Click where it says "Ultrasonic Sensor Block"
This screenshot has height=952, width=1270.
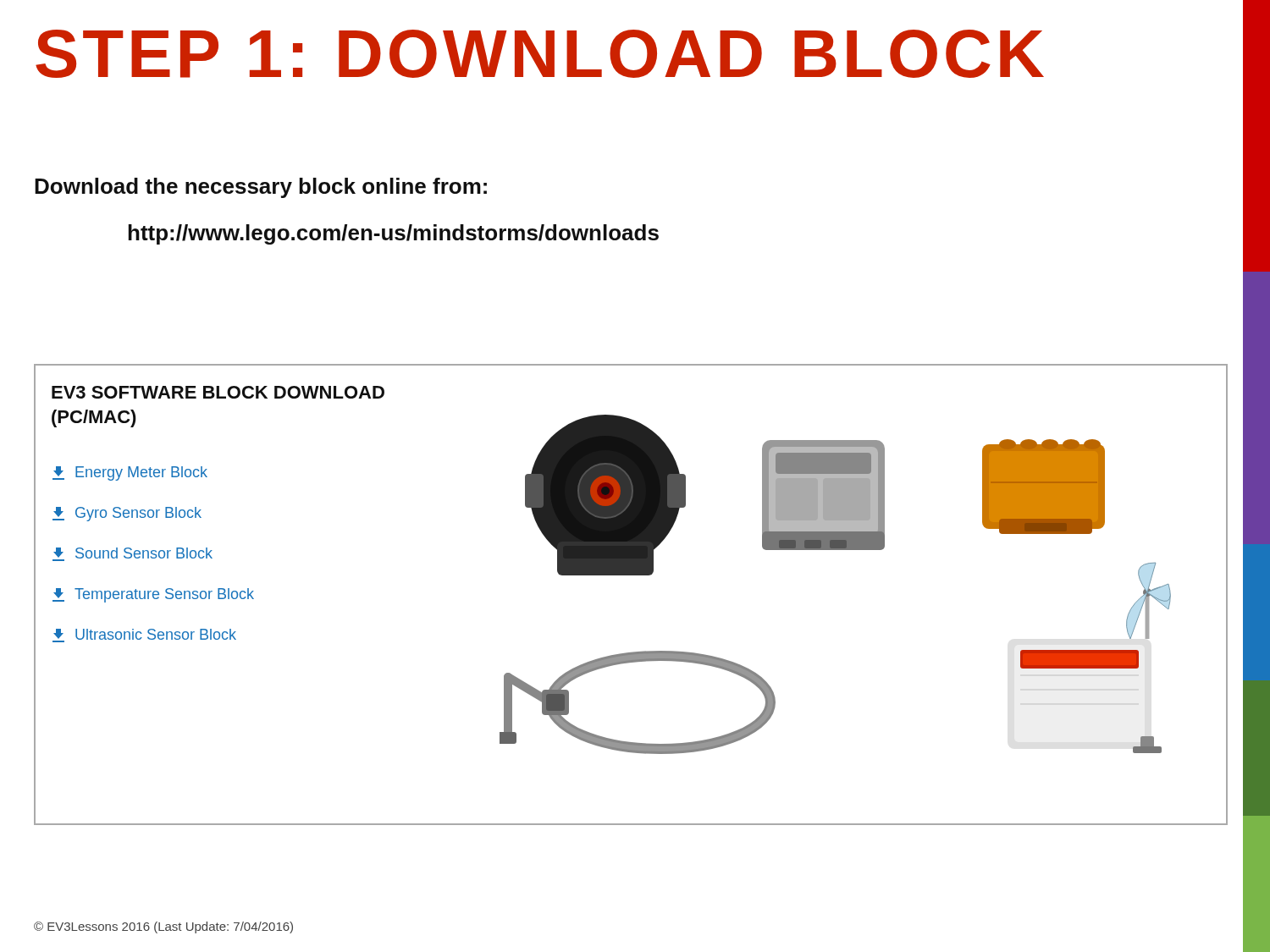[144, 635]
